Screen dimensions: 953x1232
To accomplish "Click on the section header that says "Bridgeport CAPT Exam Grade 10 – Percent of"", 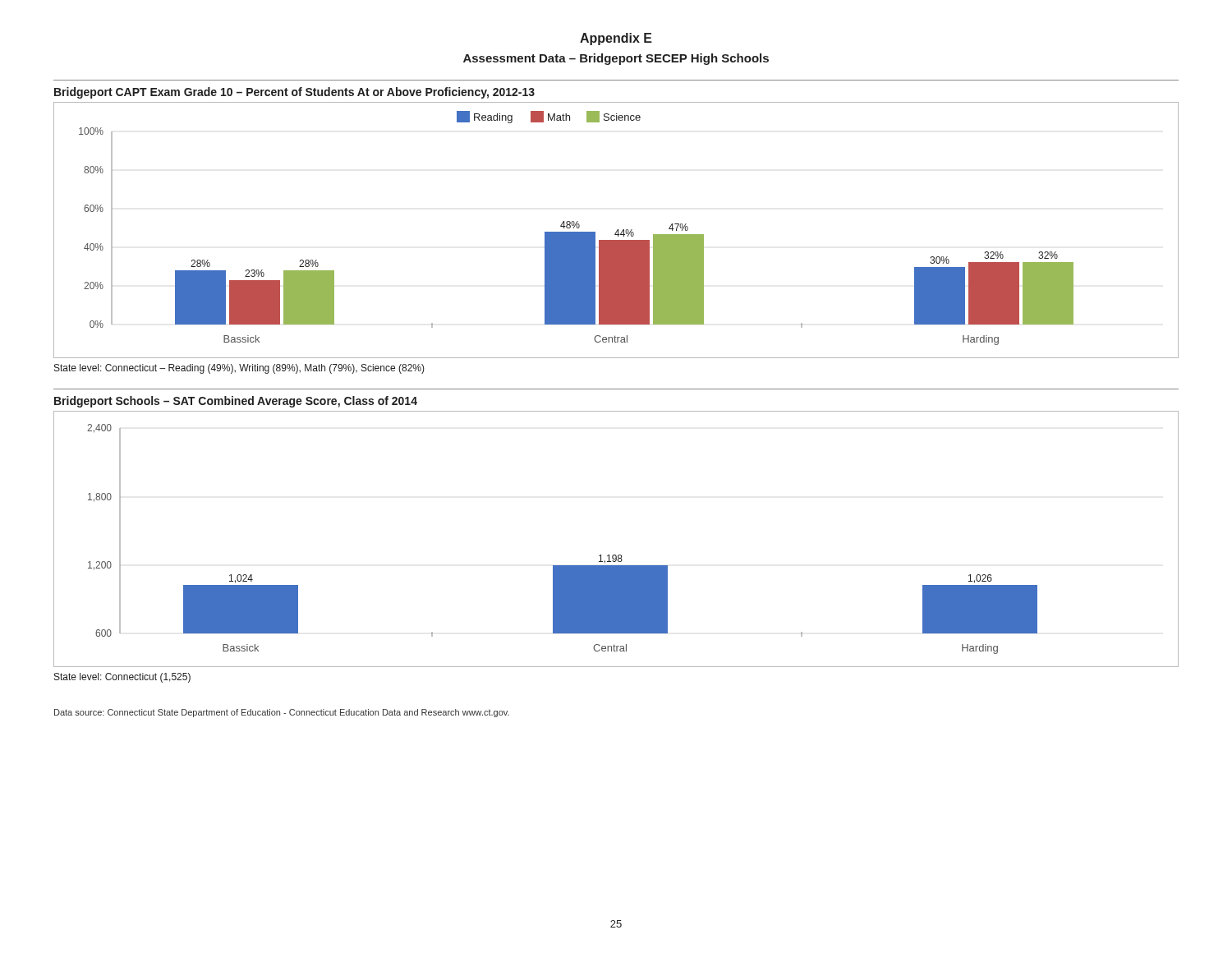I will [294, 92].
